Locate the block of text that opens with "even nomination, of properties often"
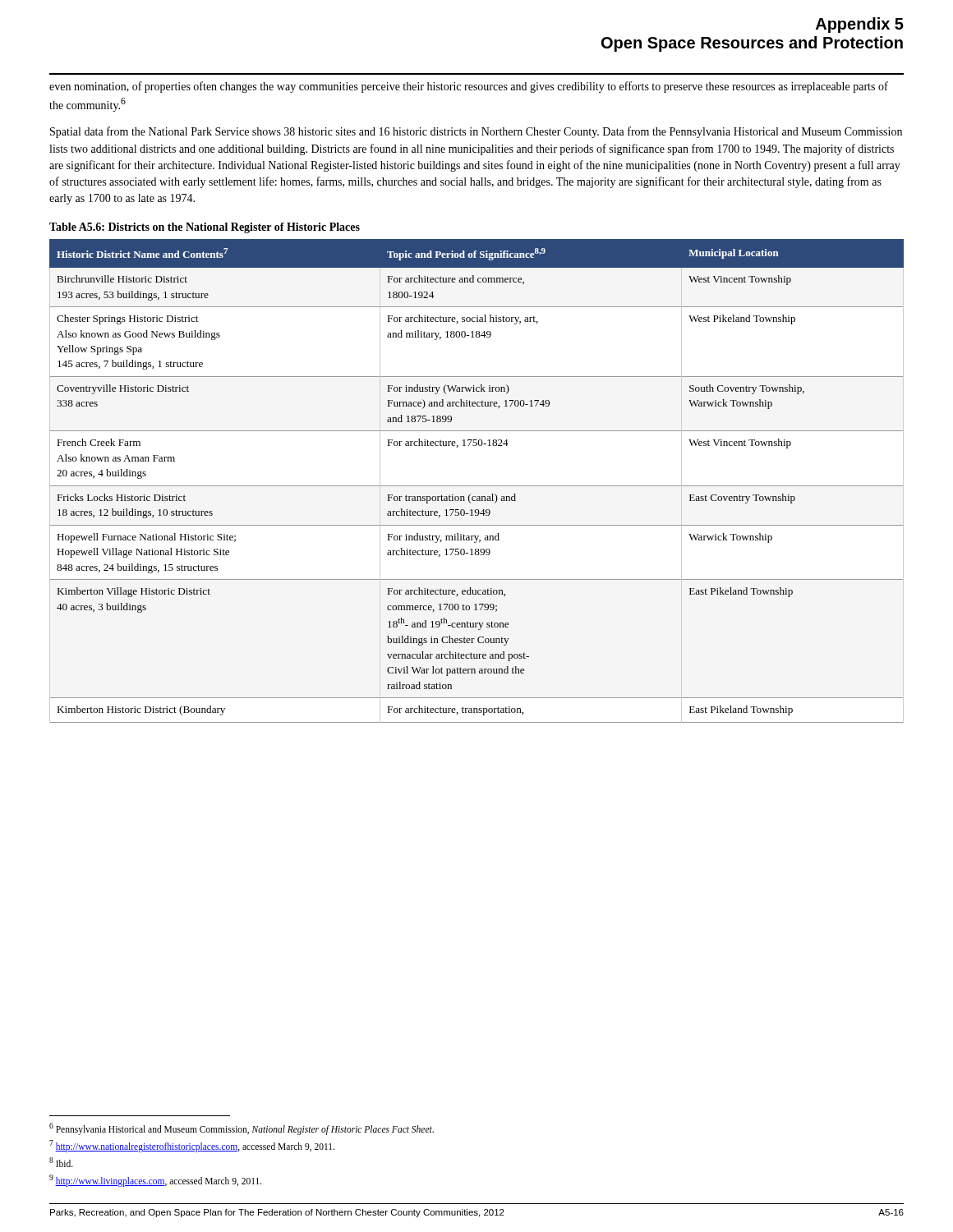The image size is (953, 1232). click(468, 96)
